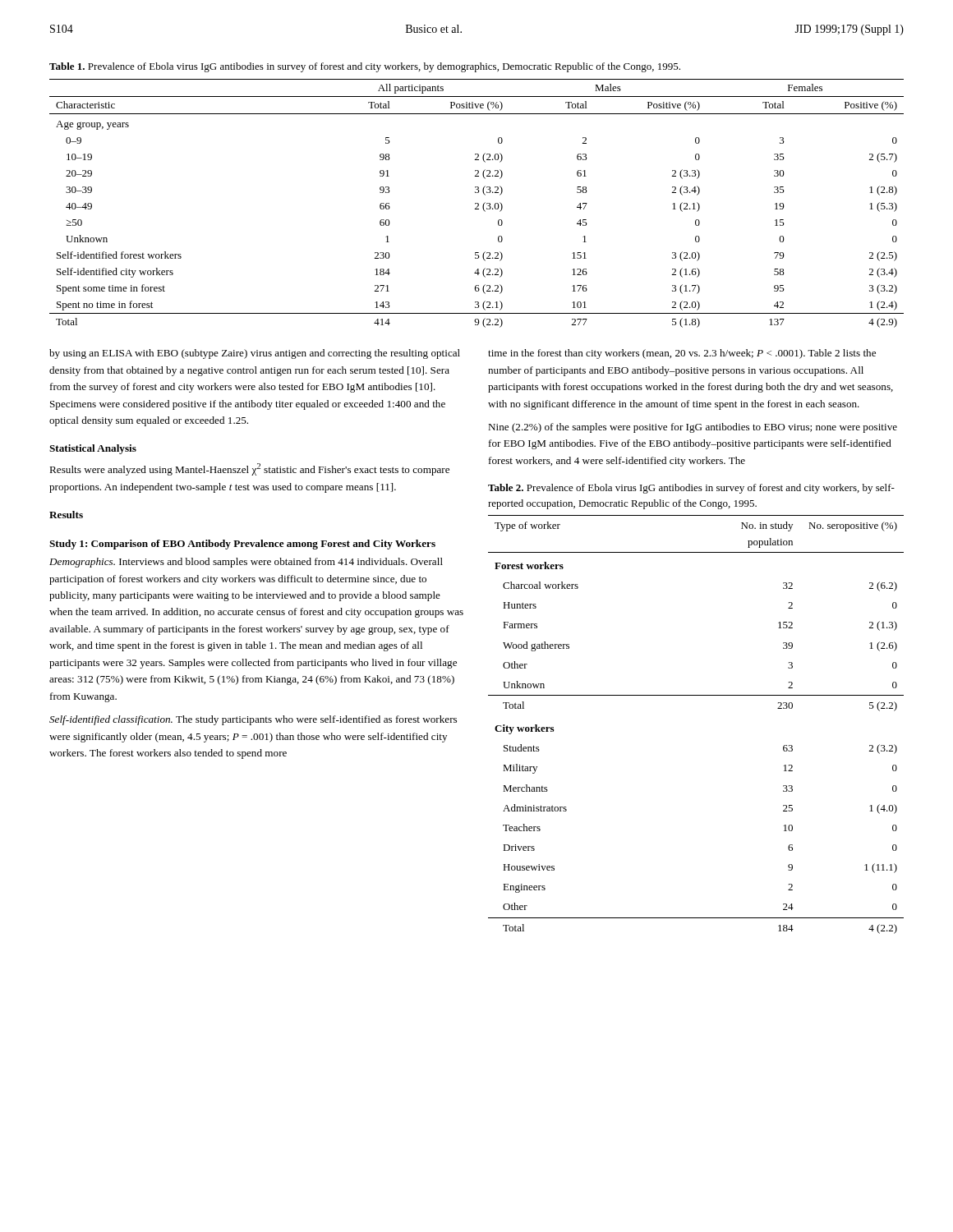Select the caption that says "Table 2. Prevalence of Ebola"
The width and height of the screenshot is (953, 1232).
(691, 495)
